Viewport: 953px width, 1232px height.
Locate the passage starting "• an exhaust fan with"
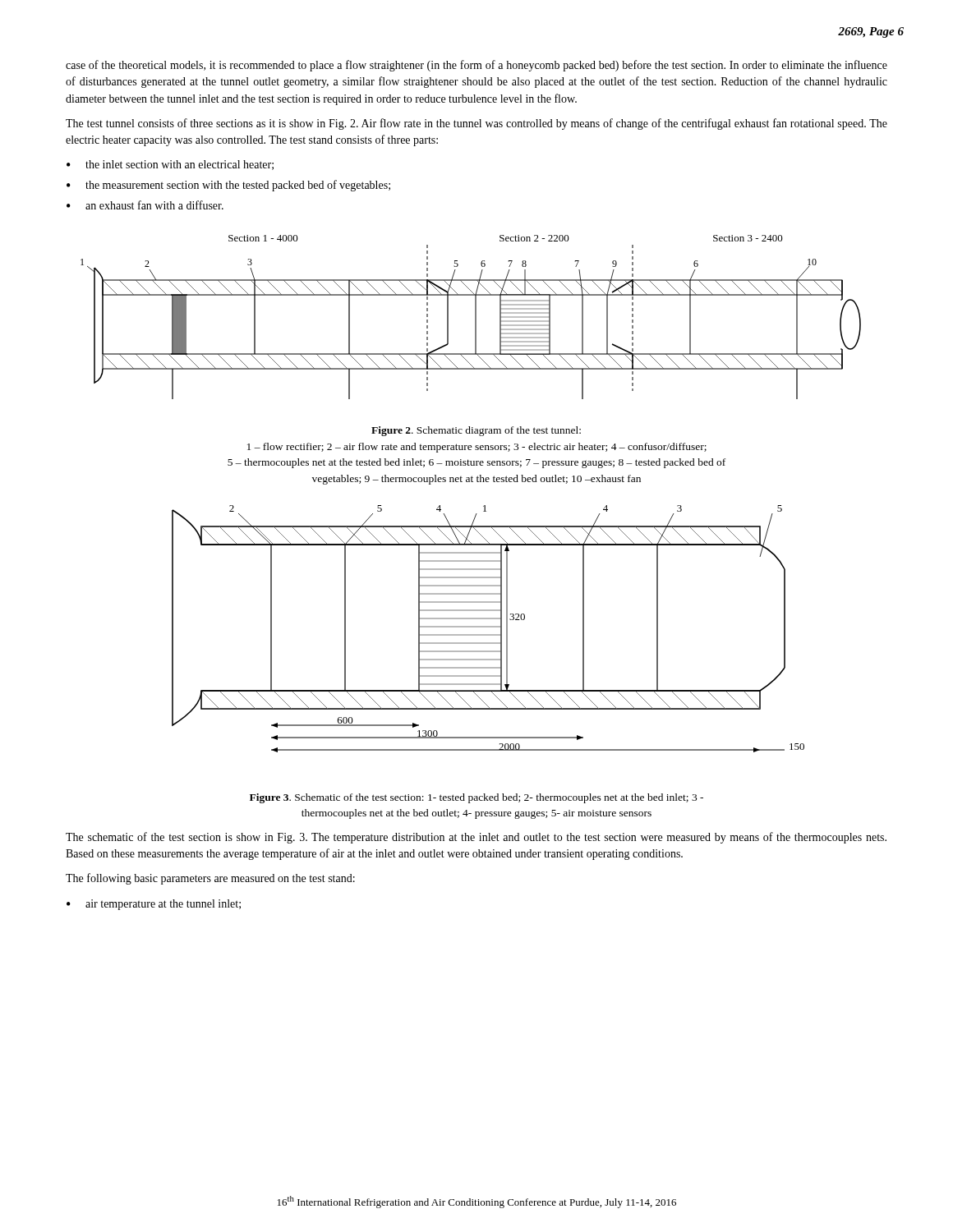(145, 206)
